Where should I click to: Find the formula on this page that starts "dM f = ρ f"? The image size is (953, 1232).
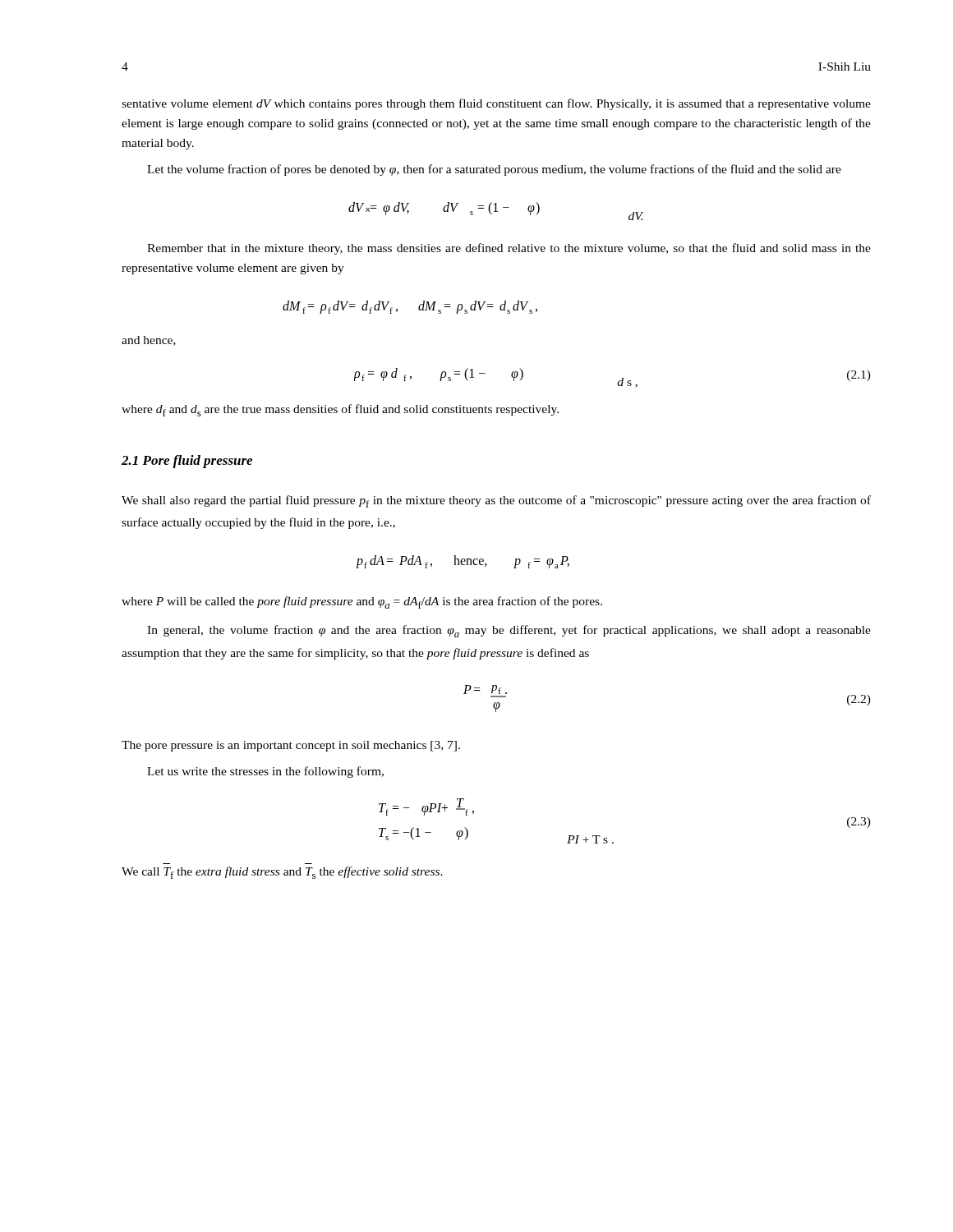(x=496, y=306)
